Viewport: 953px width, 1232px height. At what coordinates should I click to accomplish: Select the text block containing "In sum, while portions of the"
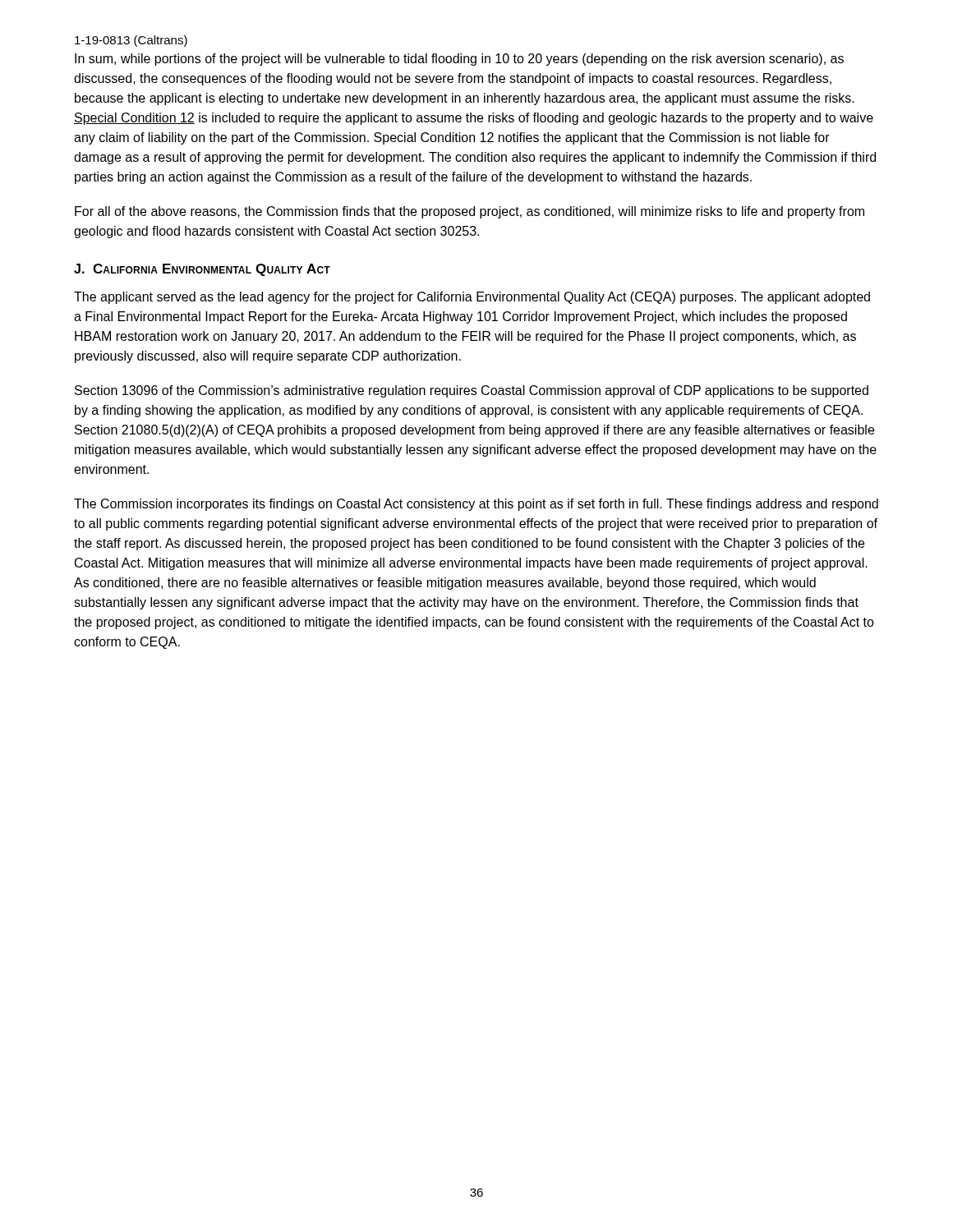coord(476,118)
